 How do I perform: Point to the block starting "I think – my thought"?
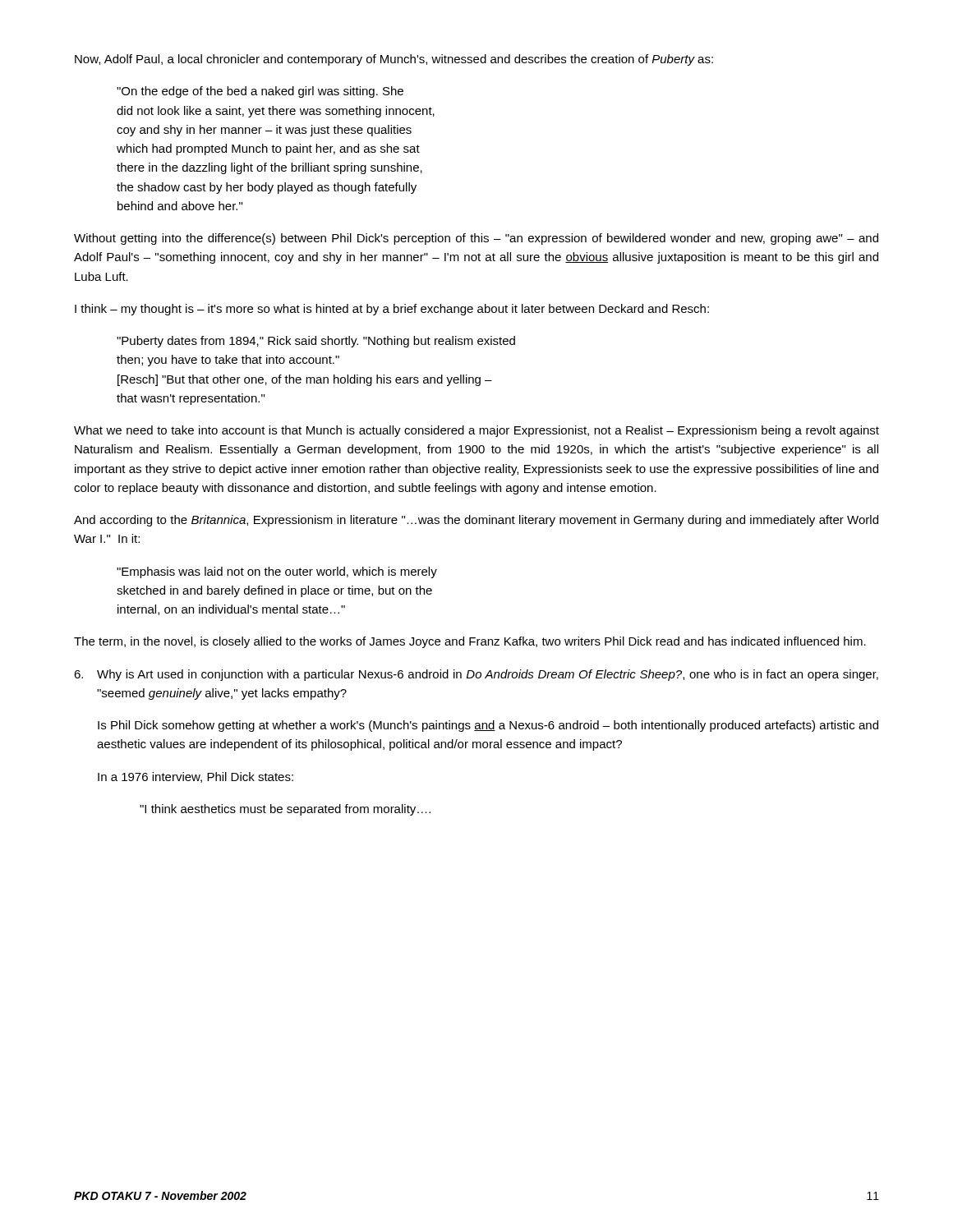coord(392,308)
